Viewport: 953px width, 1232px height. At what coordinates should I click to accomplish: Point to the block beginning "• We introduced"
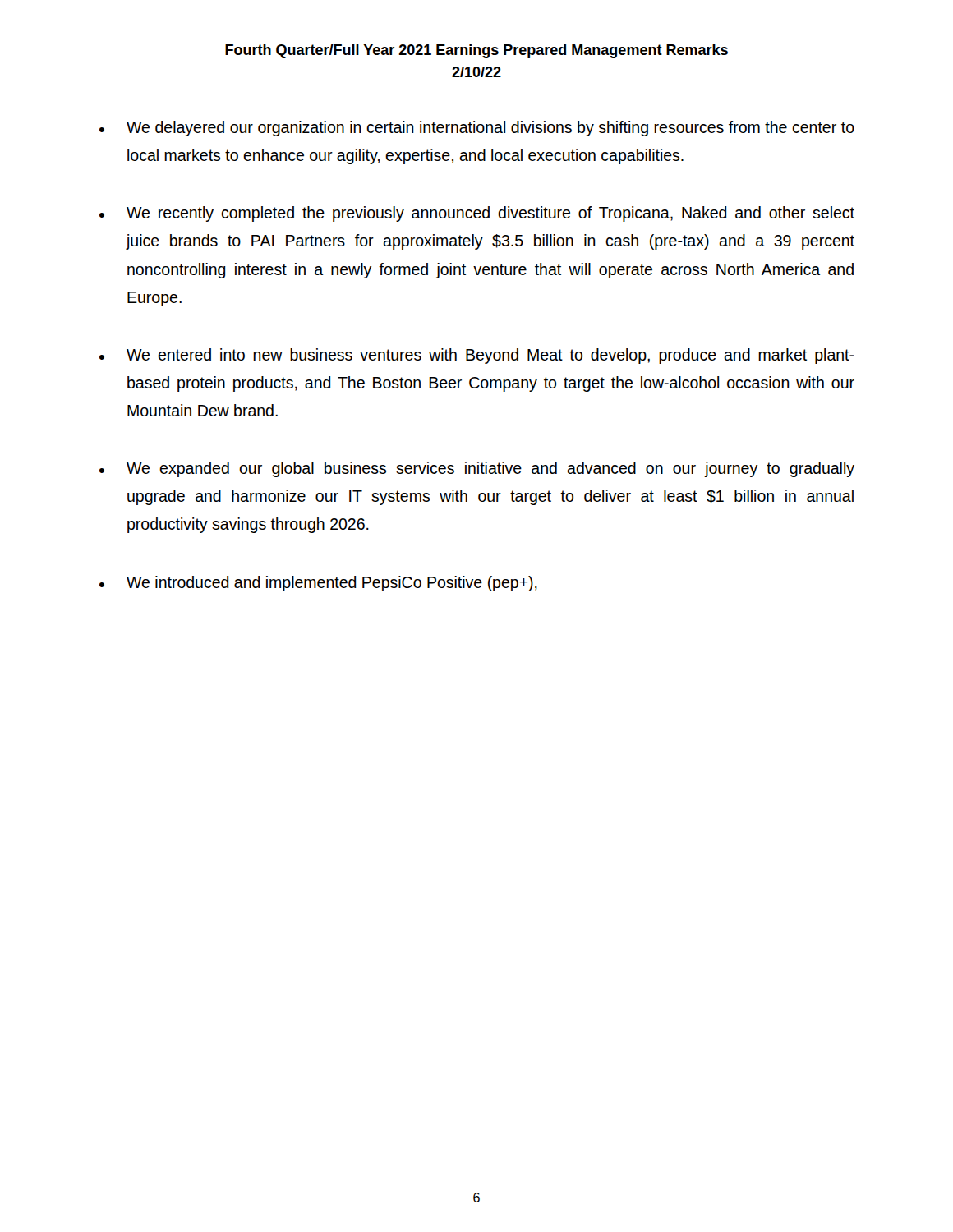(476, 584)
